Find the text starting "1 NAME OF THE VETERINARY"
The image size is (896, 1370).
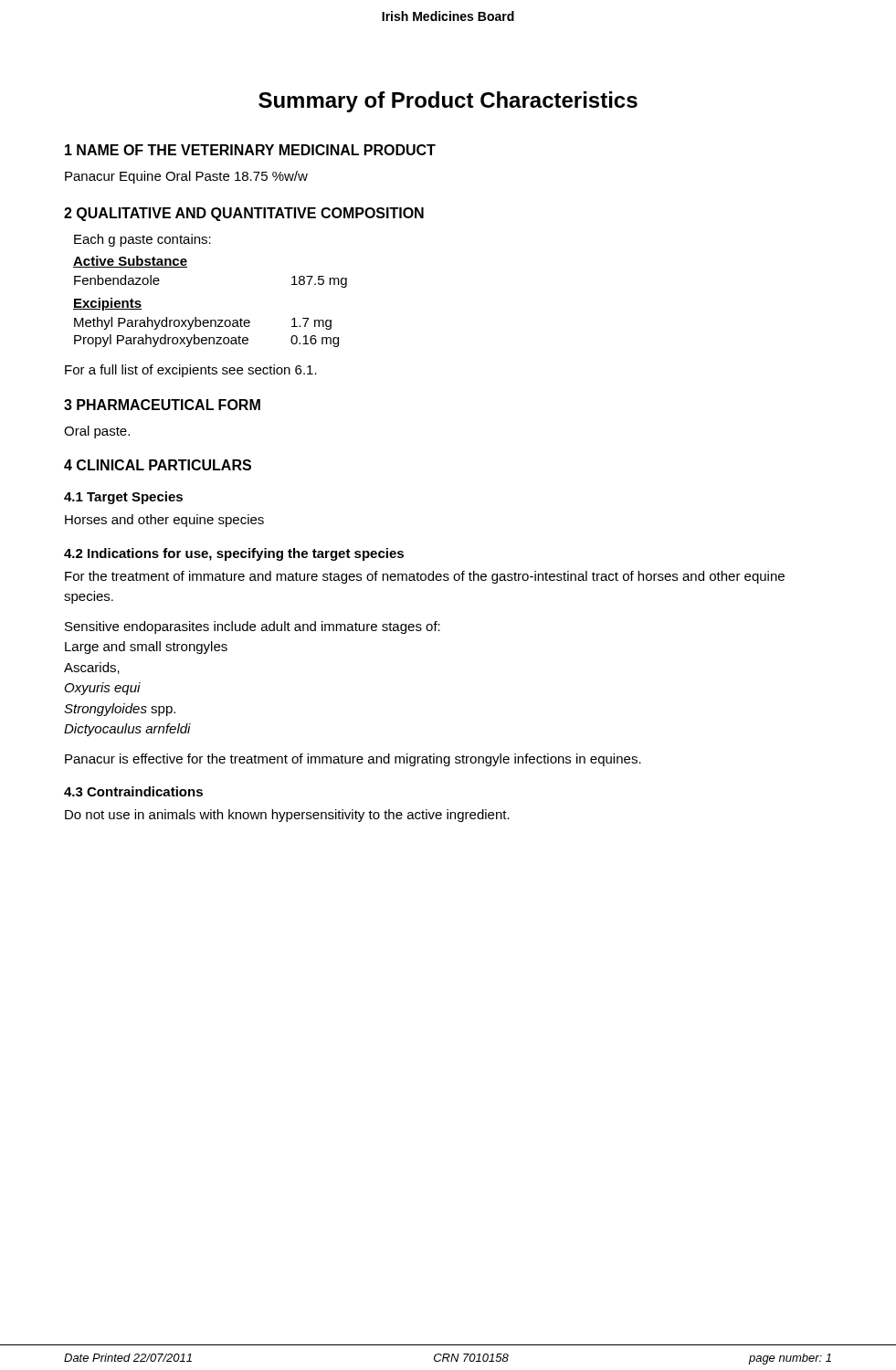[250, 150]
